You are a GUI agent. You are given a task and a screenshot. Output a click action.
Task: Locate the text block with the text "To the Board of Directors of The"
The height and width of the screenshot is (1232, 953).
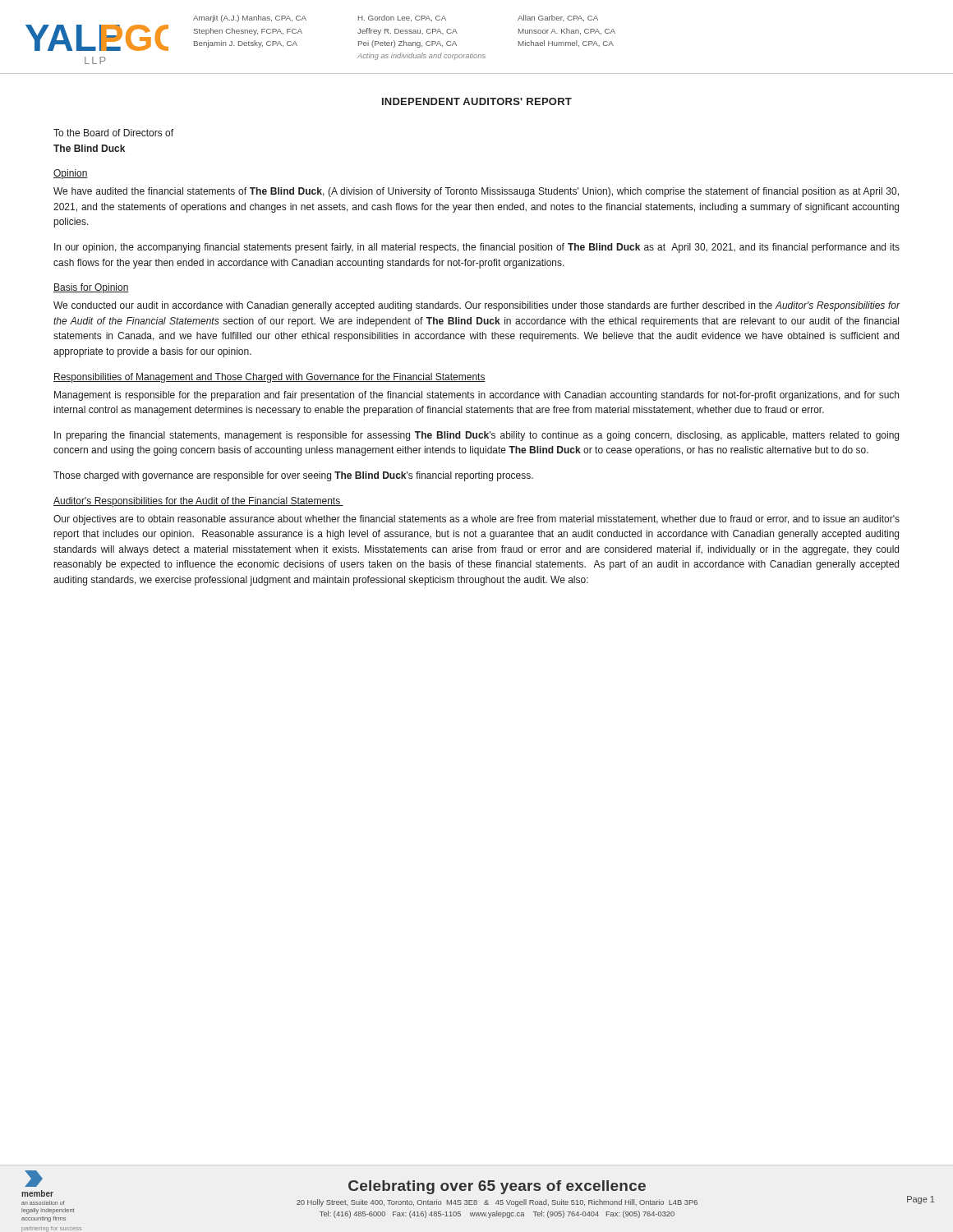(x=113, y=141)
